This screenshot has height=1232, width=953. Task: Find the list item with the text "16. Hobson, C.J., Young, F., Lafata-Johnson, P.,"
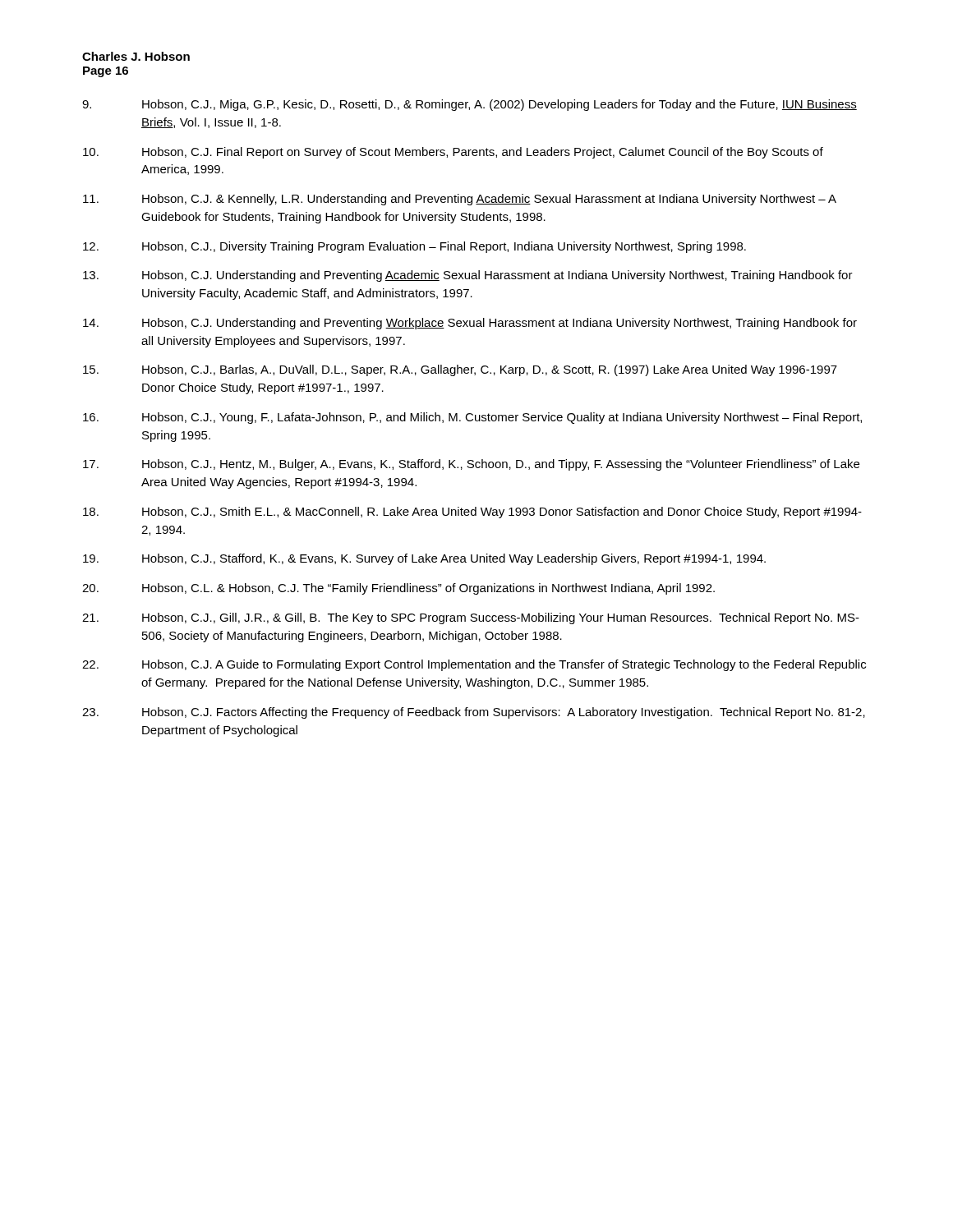coord(476,426)
